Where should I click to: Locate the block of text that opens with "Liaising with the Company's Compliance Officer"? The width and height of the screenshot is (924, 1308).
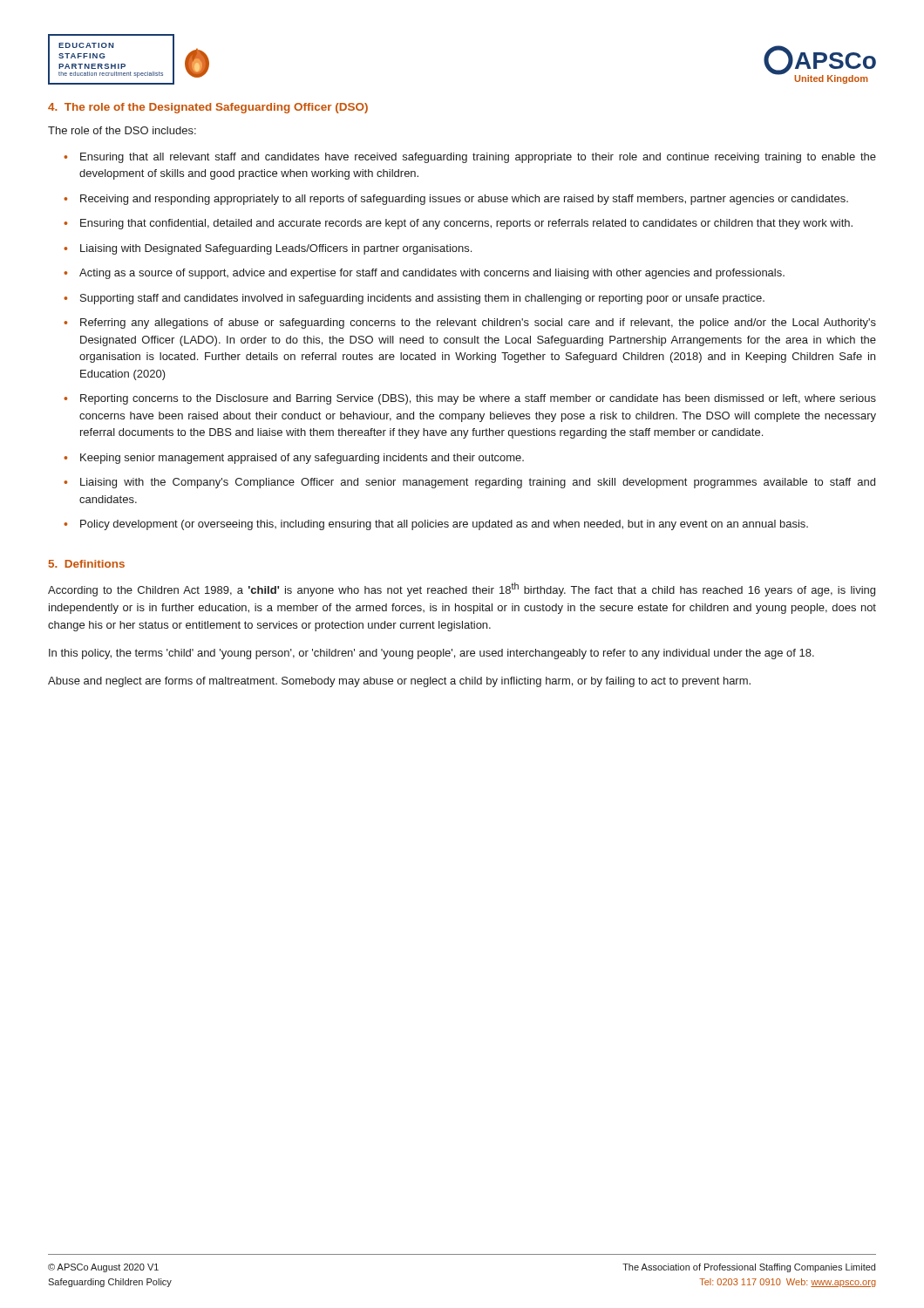[478, 490]
